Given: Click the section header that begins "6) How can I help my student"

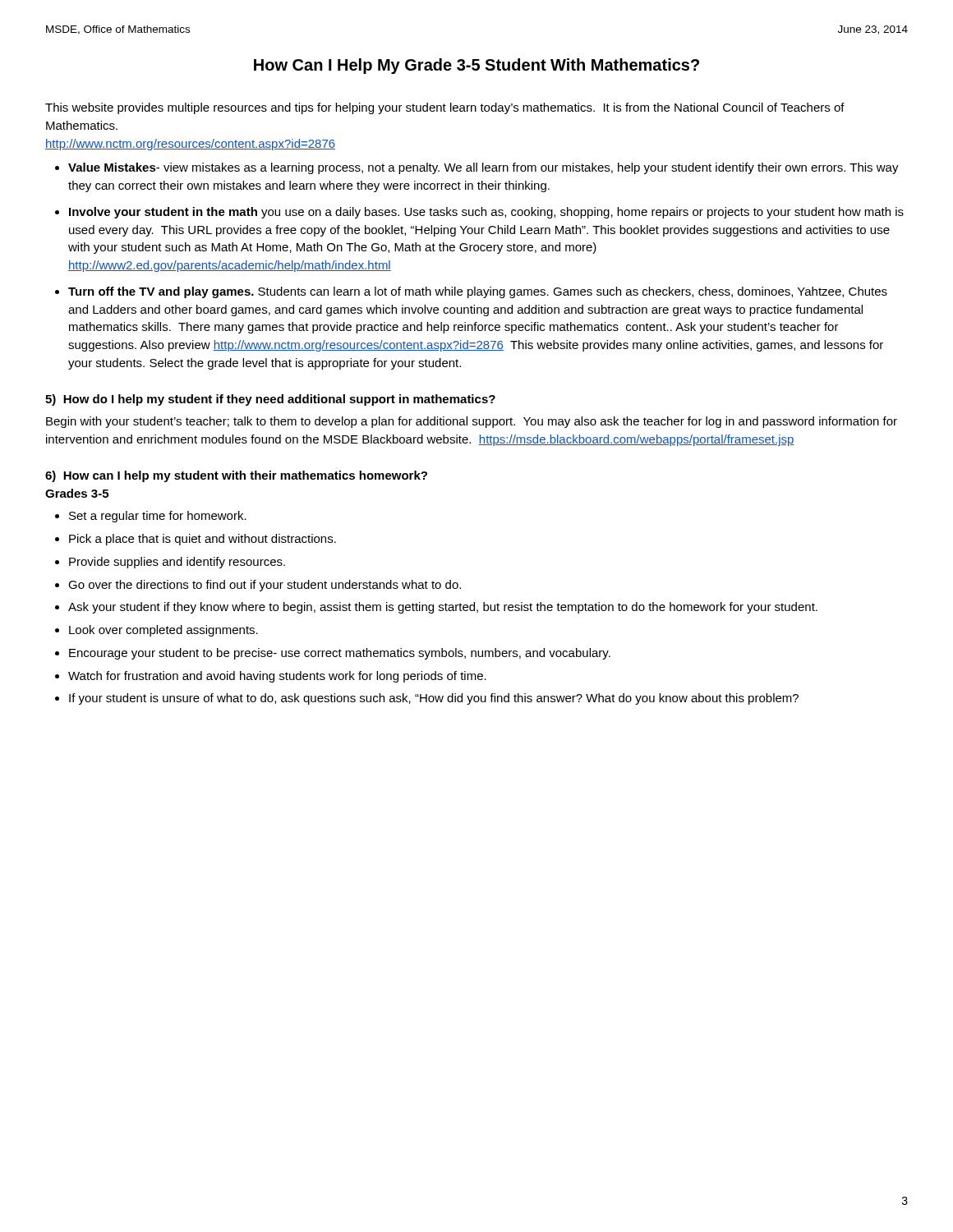Looking at the screenshot, I should [237, 484].
